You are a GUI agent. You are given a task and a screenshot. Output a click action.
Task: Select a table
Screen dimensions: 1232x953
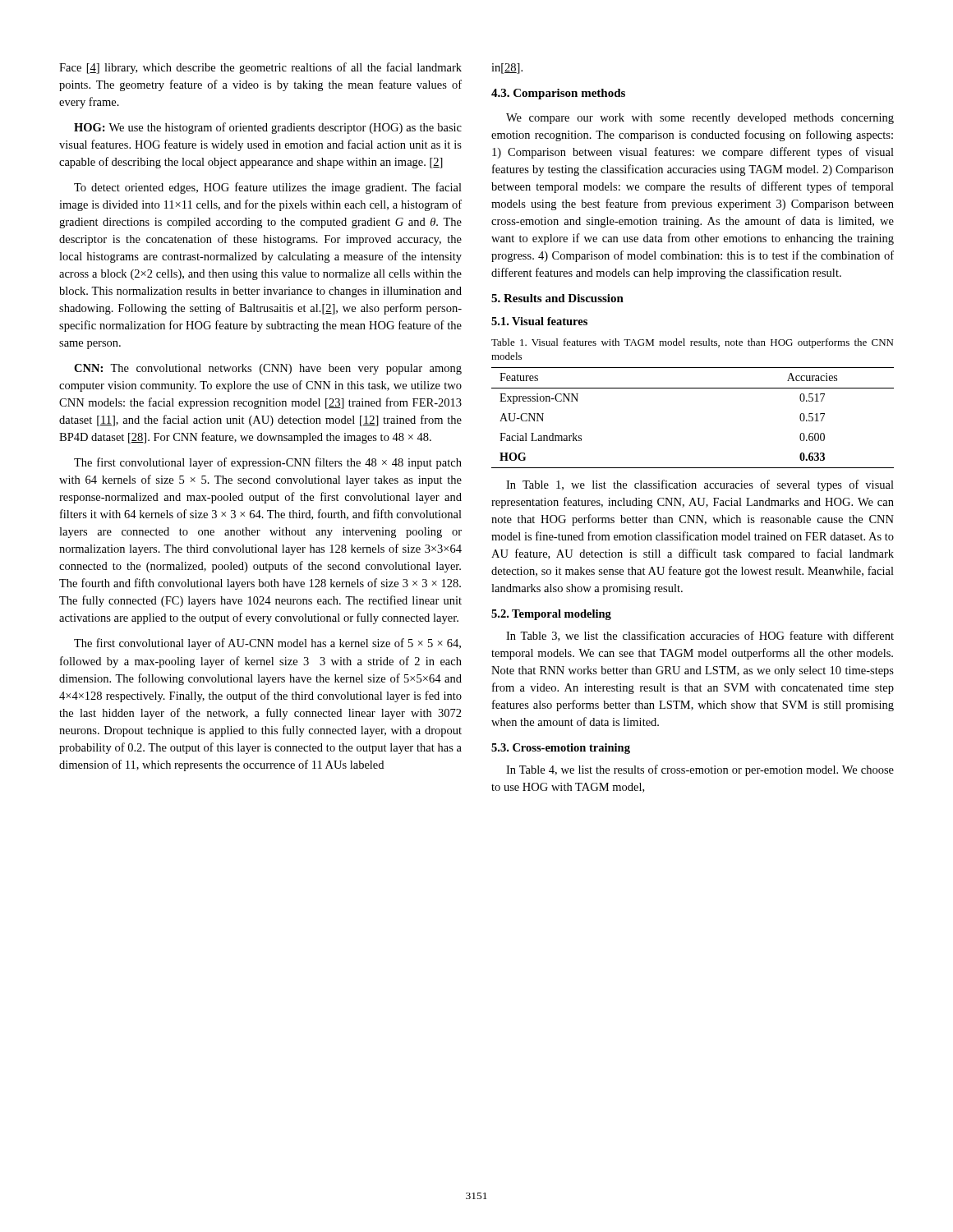tap(693, 418)
